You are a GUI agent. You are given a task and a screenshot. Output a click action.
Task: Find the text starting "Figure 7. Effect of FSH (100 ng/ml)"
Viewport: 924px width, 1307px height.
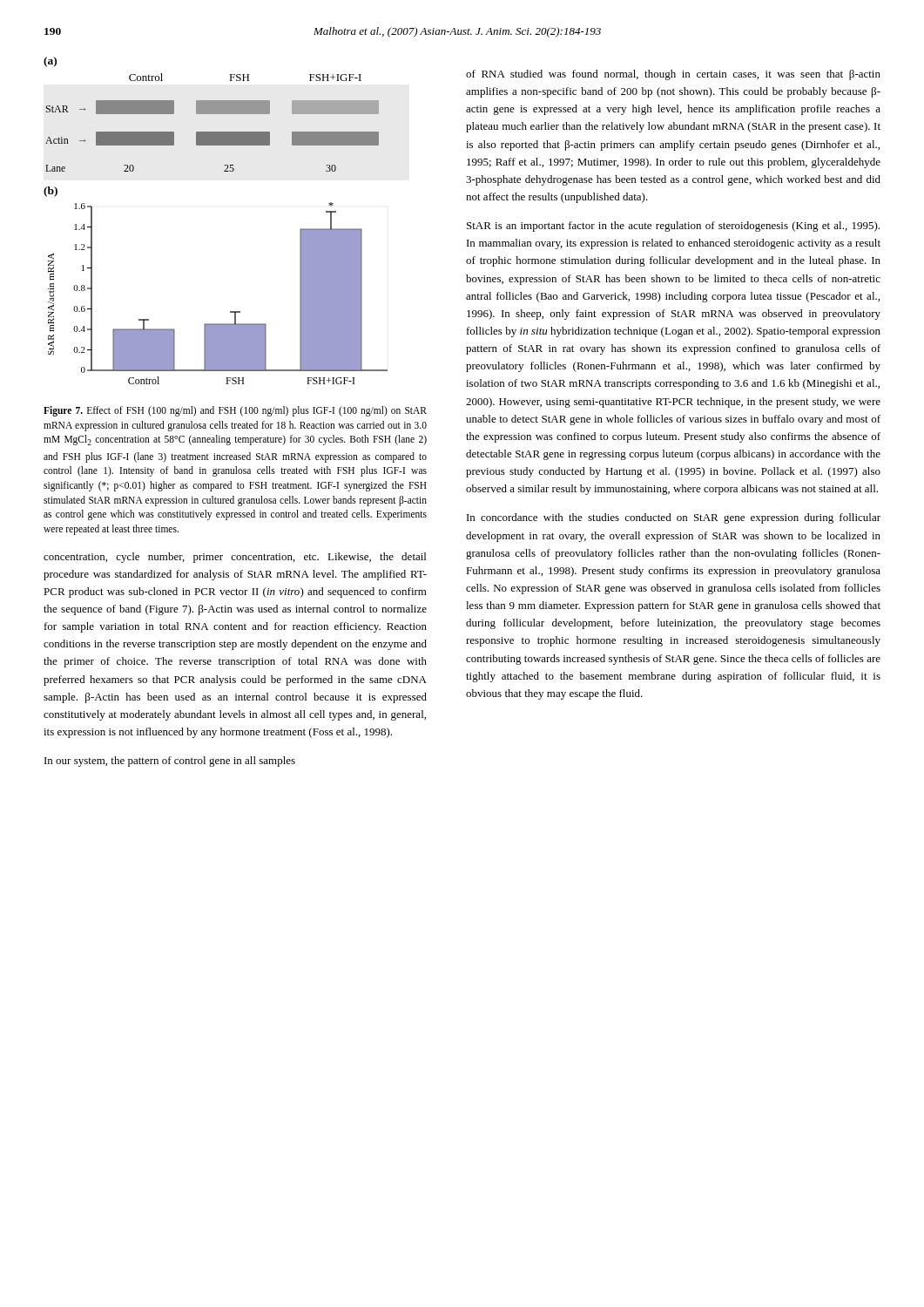pyautogui.click(x=235, y=470)
